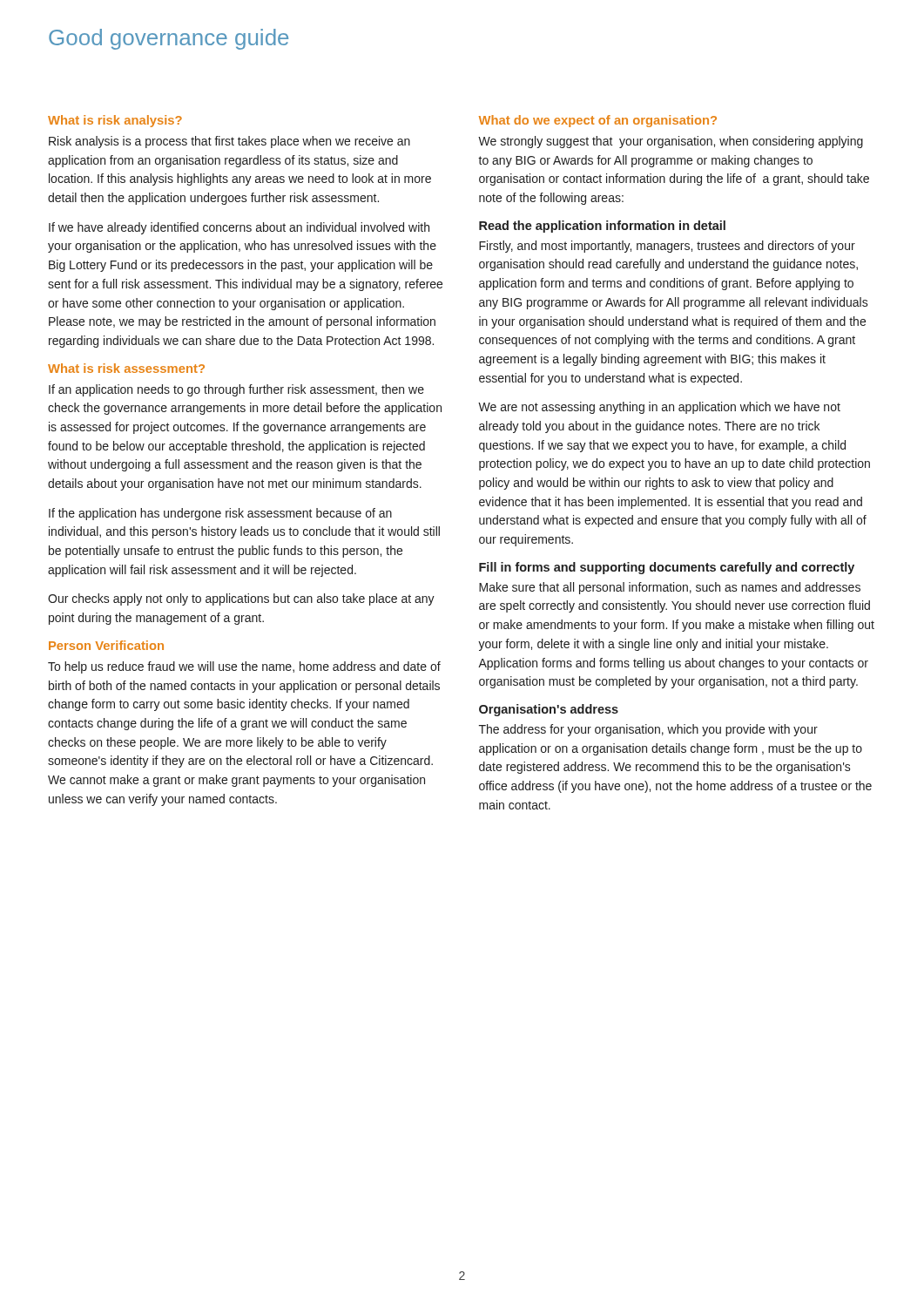Click on the text block with the text "We strongly suggest"

pyautogui.click(x=677, y=170)
